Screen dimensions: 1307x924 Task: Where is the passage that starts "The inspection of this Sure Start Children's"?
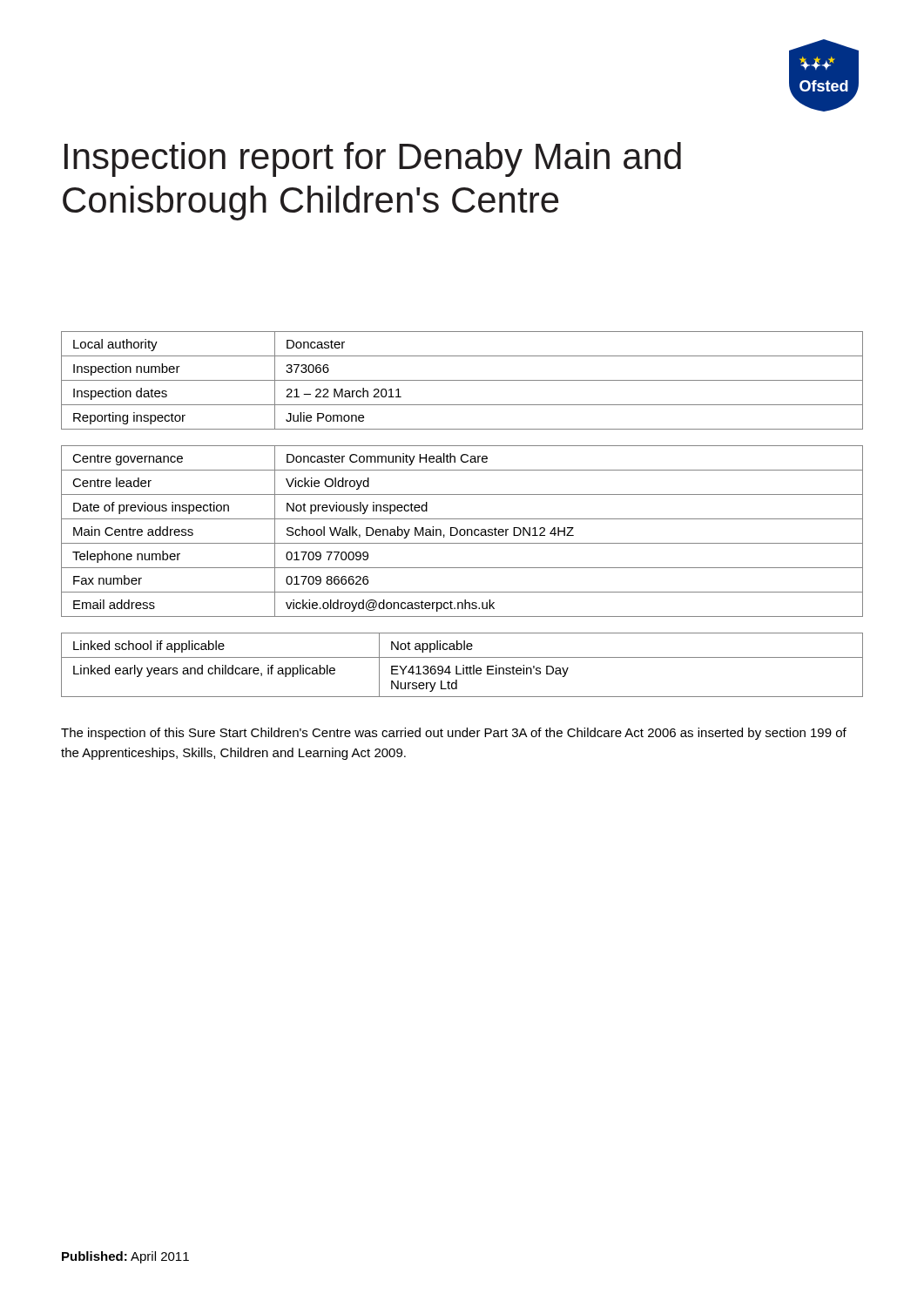coord(462,743)
